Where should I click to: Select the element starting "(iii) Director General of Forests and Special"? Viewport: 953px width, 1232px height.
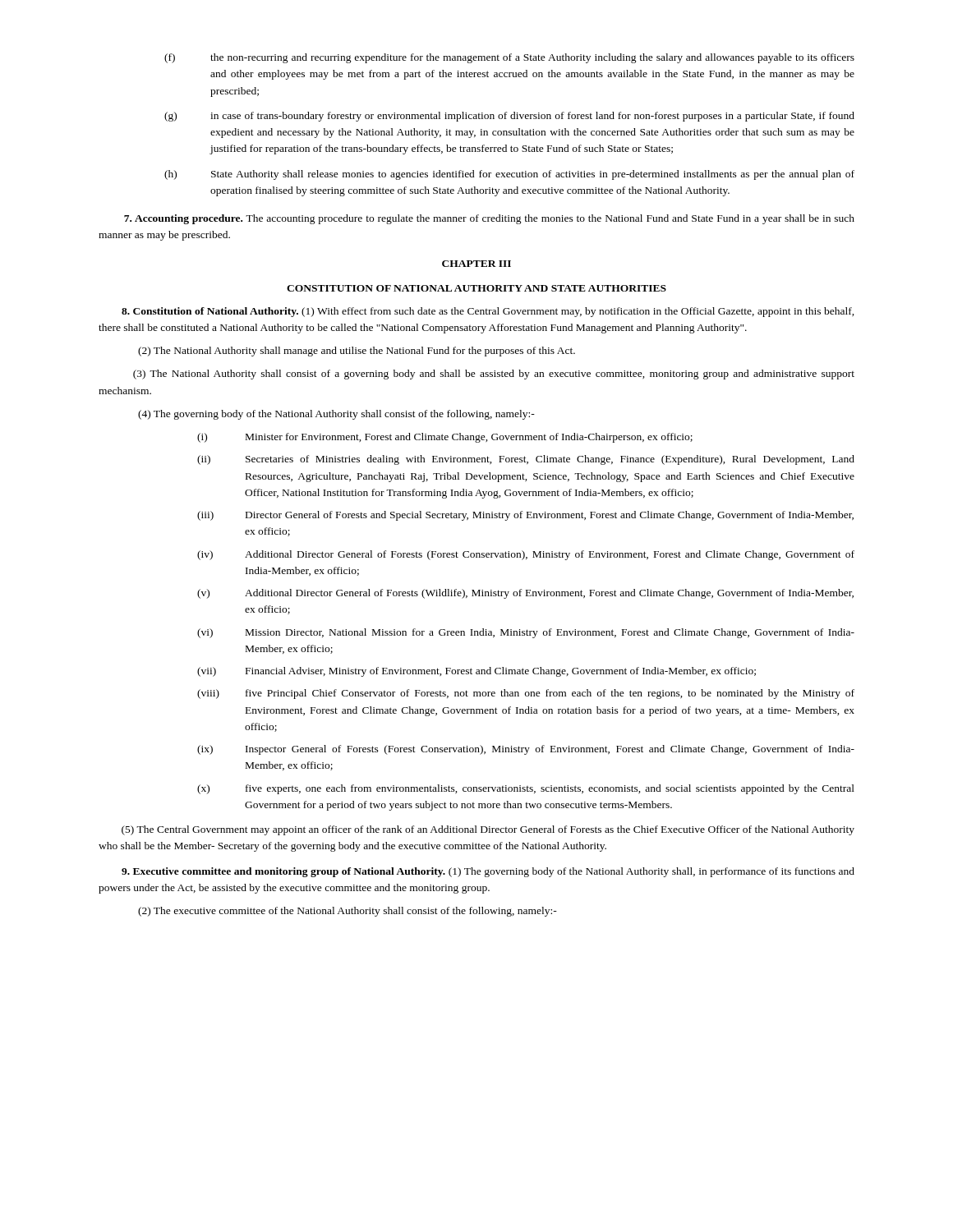526,523
